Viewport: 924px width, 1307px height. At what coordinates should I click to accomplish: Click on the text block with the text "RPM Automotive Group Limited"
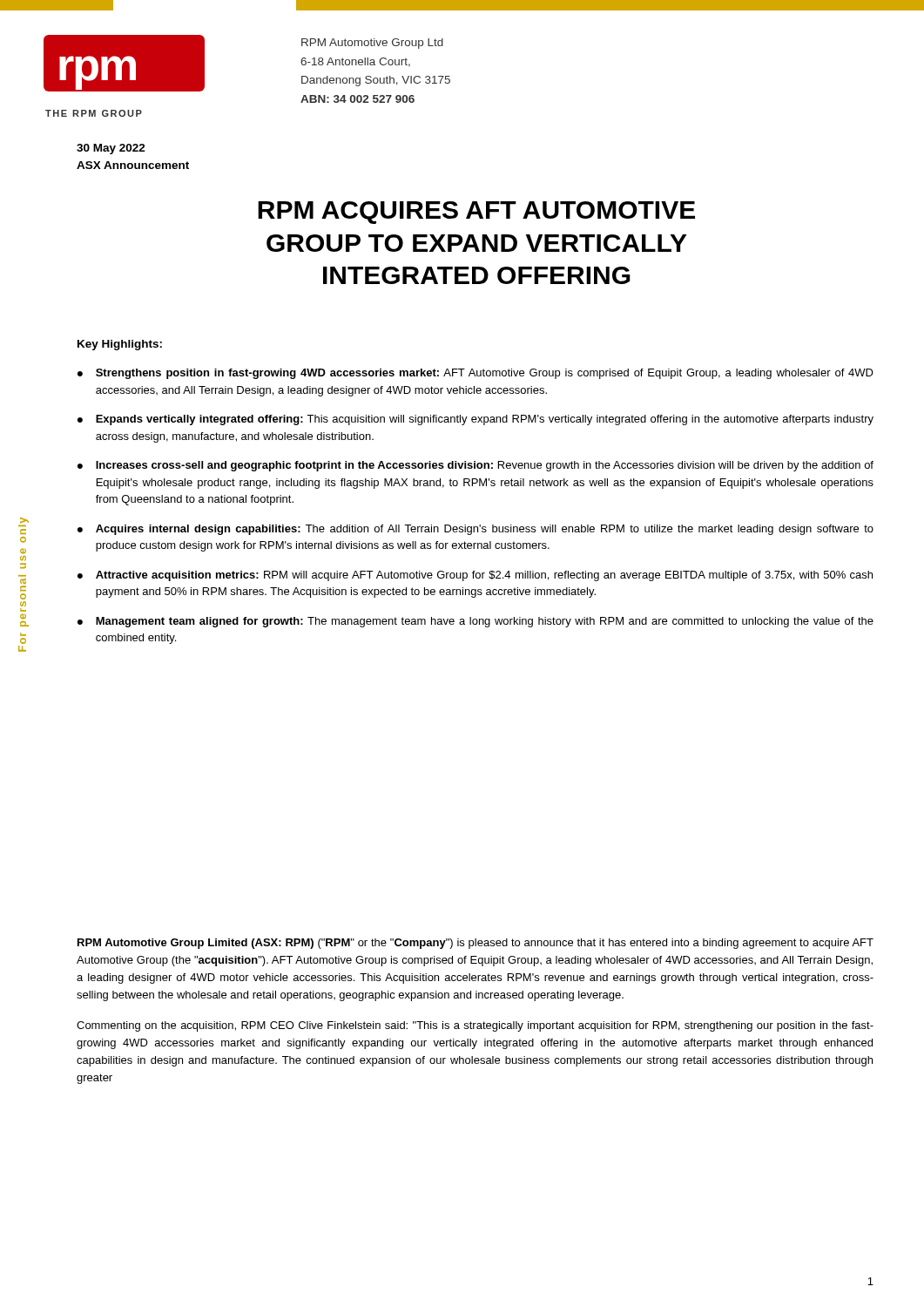point(475,969)
